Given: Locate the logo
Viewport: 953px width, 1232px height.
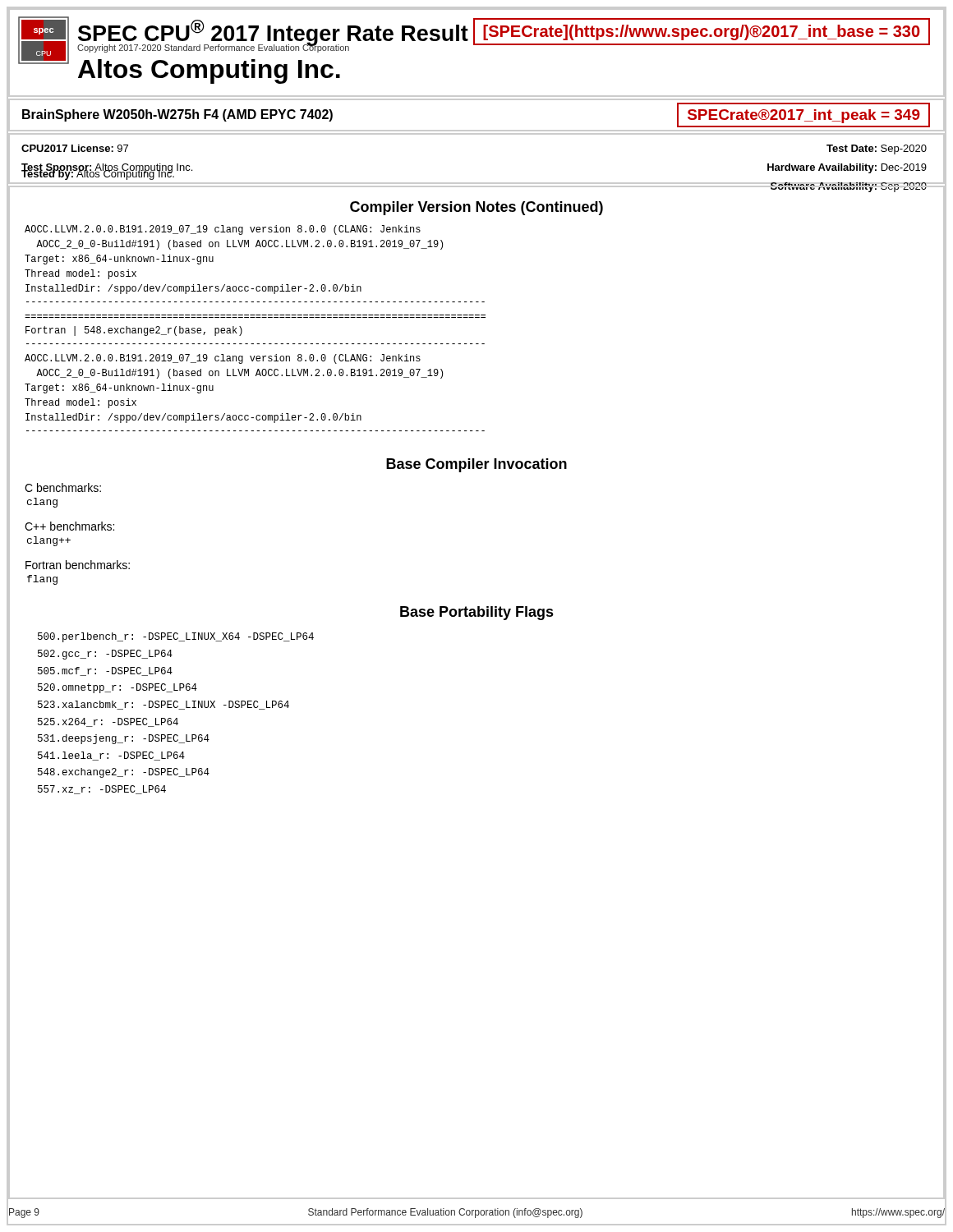Looking at the screenshot, I should pos(44,40).
